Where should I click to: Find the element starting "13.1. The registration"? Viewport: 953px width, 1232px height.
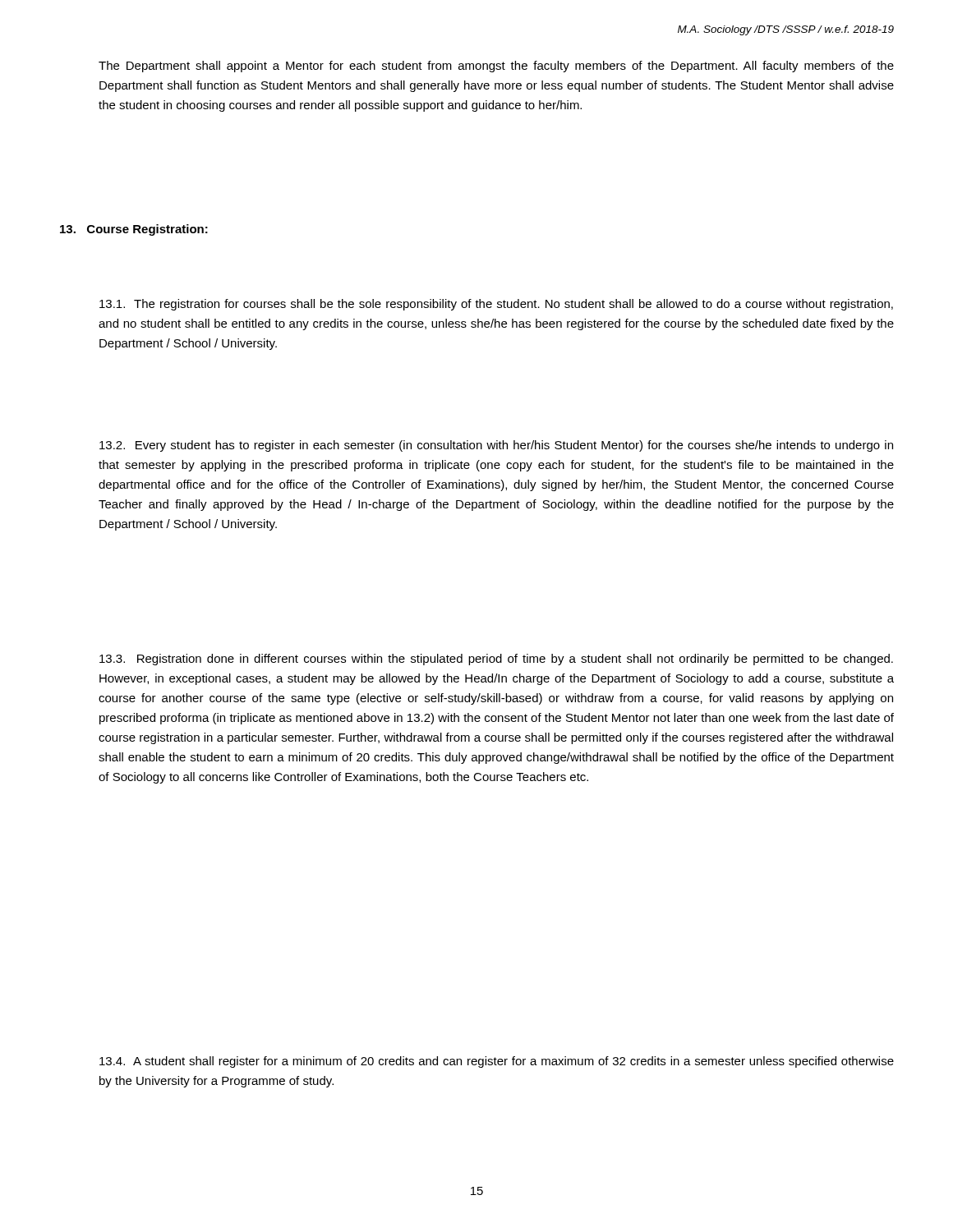click(496, 323)
